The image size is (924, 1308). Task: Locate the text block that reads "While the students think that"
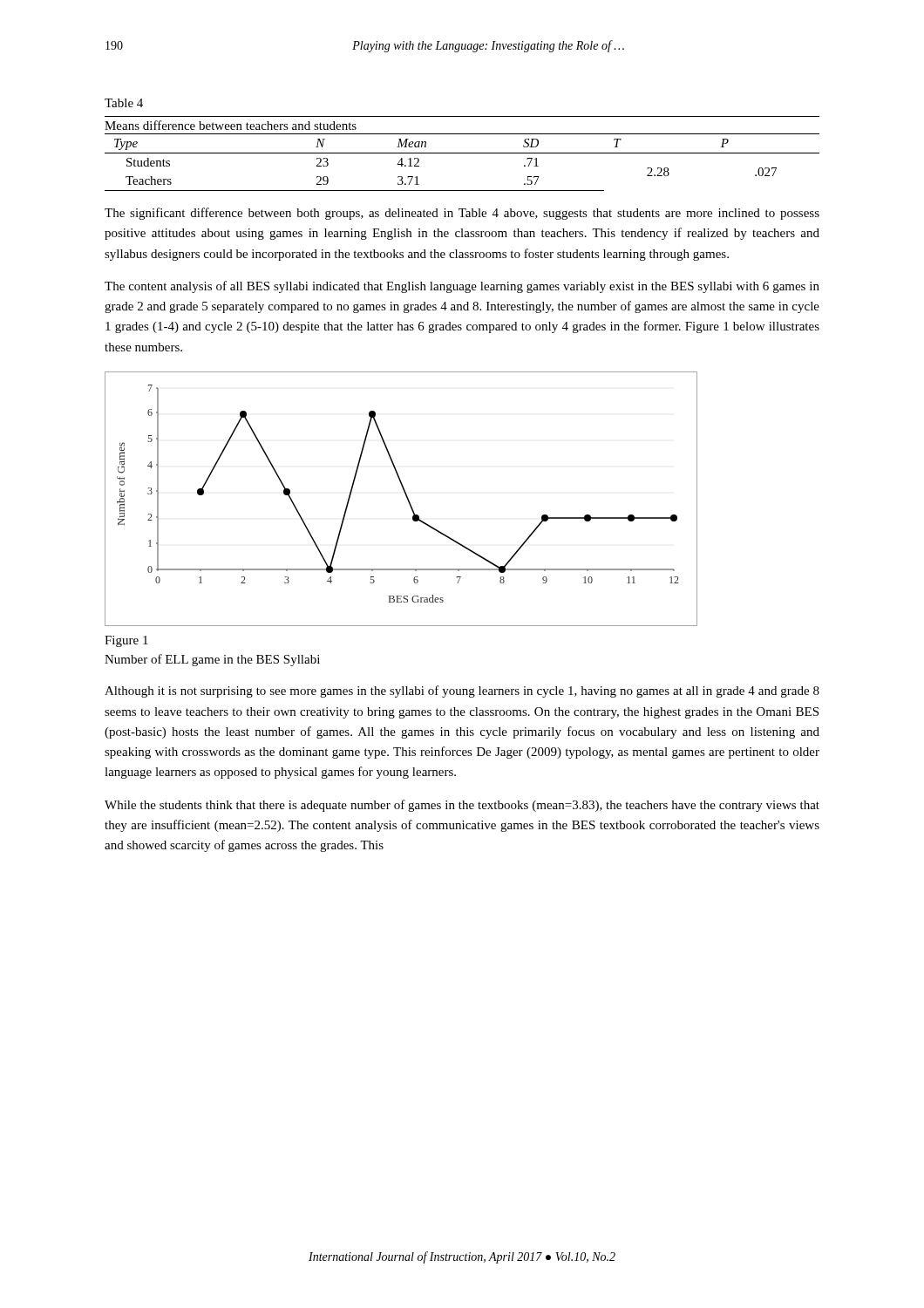[462, 825]
